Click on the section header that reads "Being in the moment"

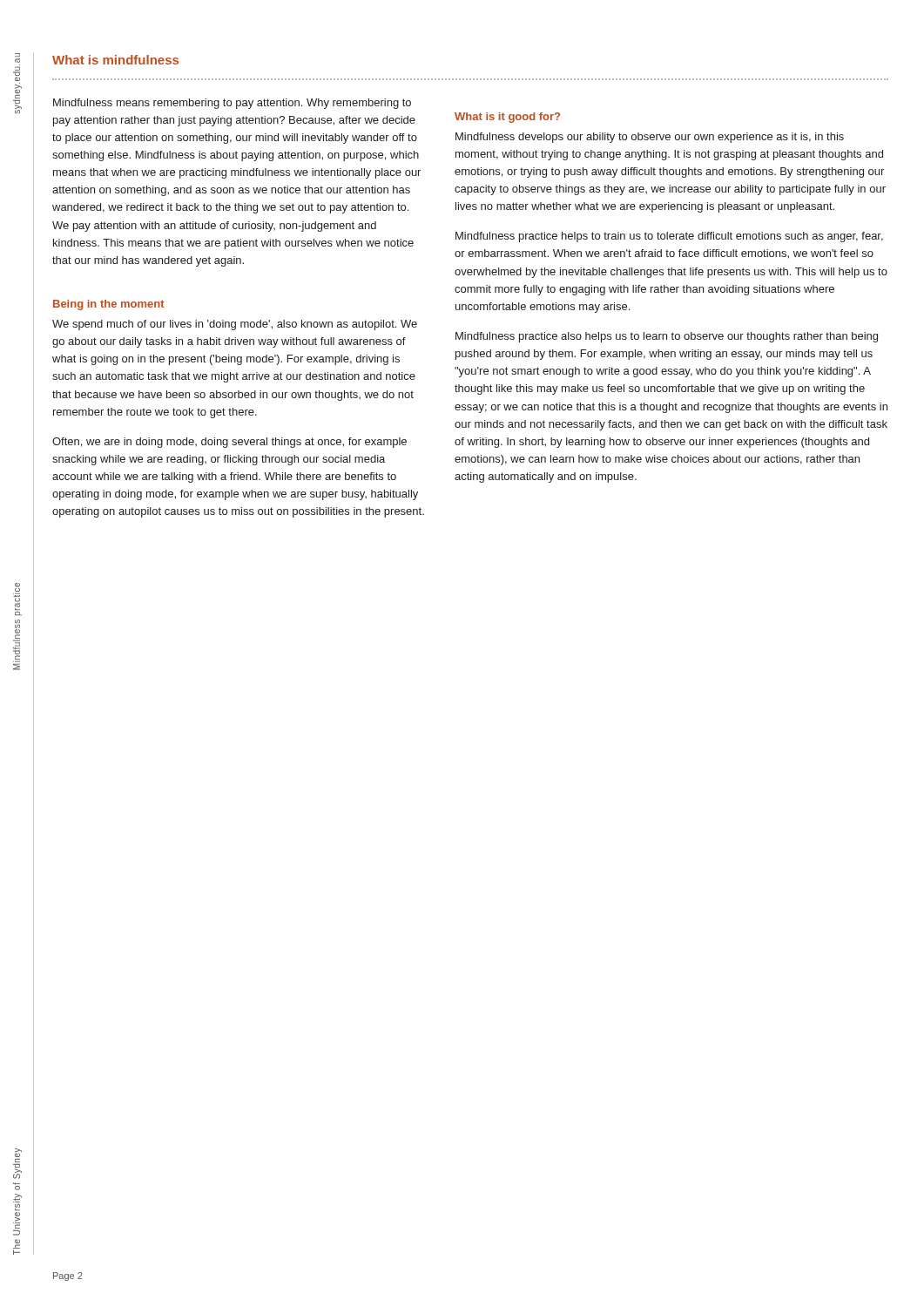[x=108, y=304]
